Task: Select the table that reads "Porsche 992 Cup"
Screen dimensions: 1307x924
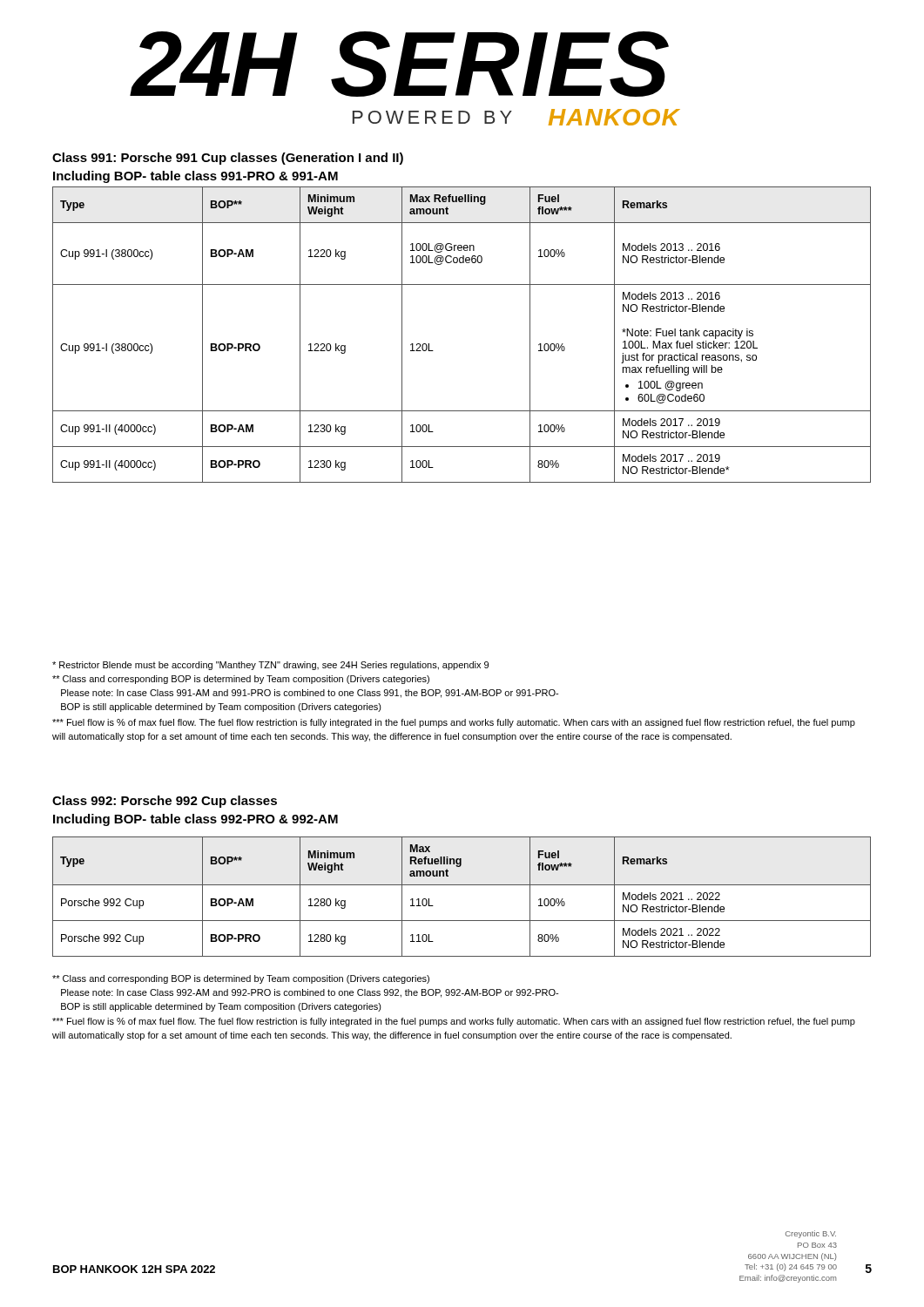Action: [462, 897]
